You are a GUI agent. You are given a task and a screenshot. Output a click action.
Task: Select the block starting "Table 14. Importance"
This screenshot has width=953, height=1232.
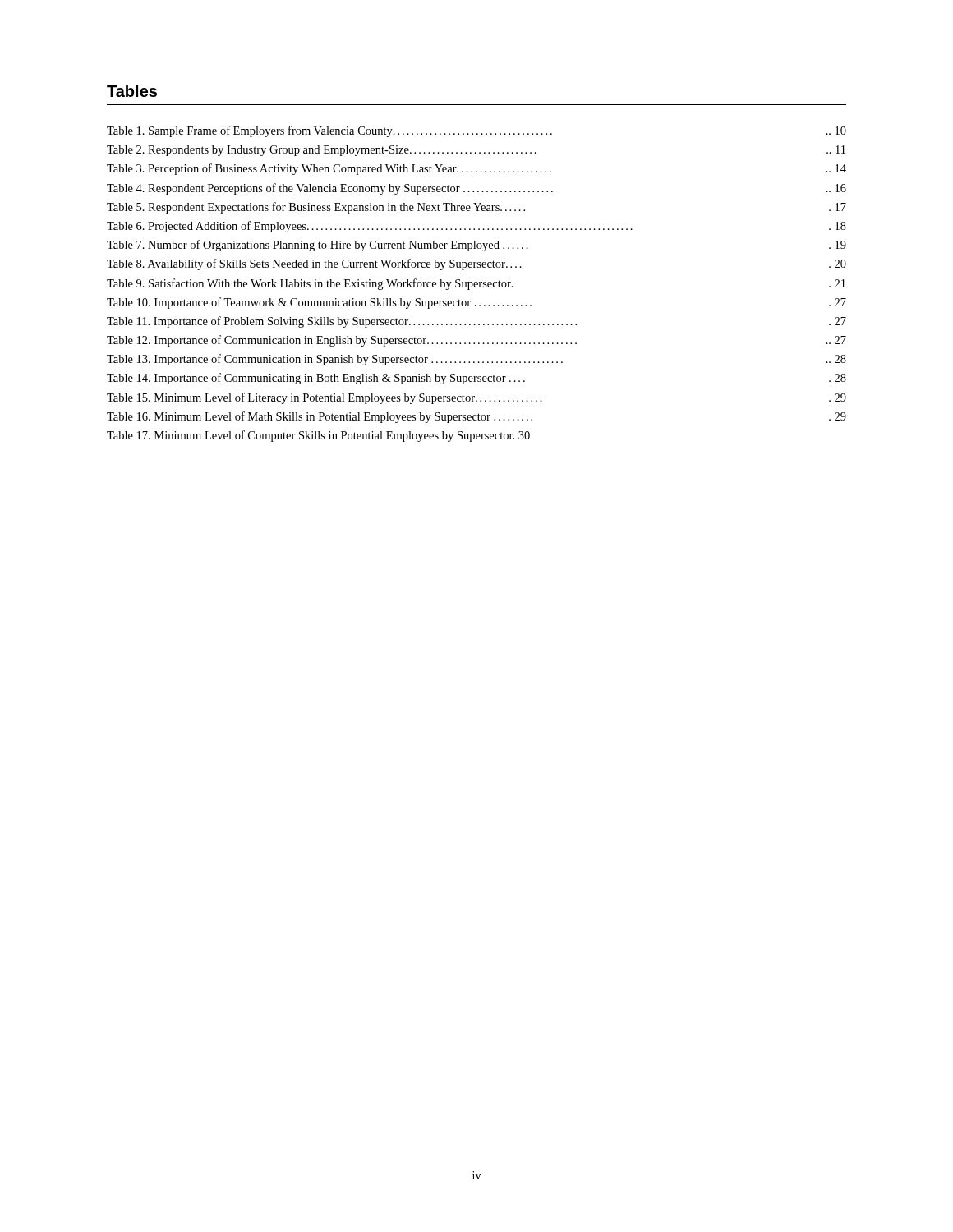click(x=476, y=379)
